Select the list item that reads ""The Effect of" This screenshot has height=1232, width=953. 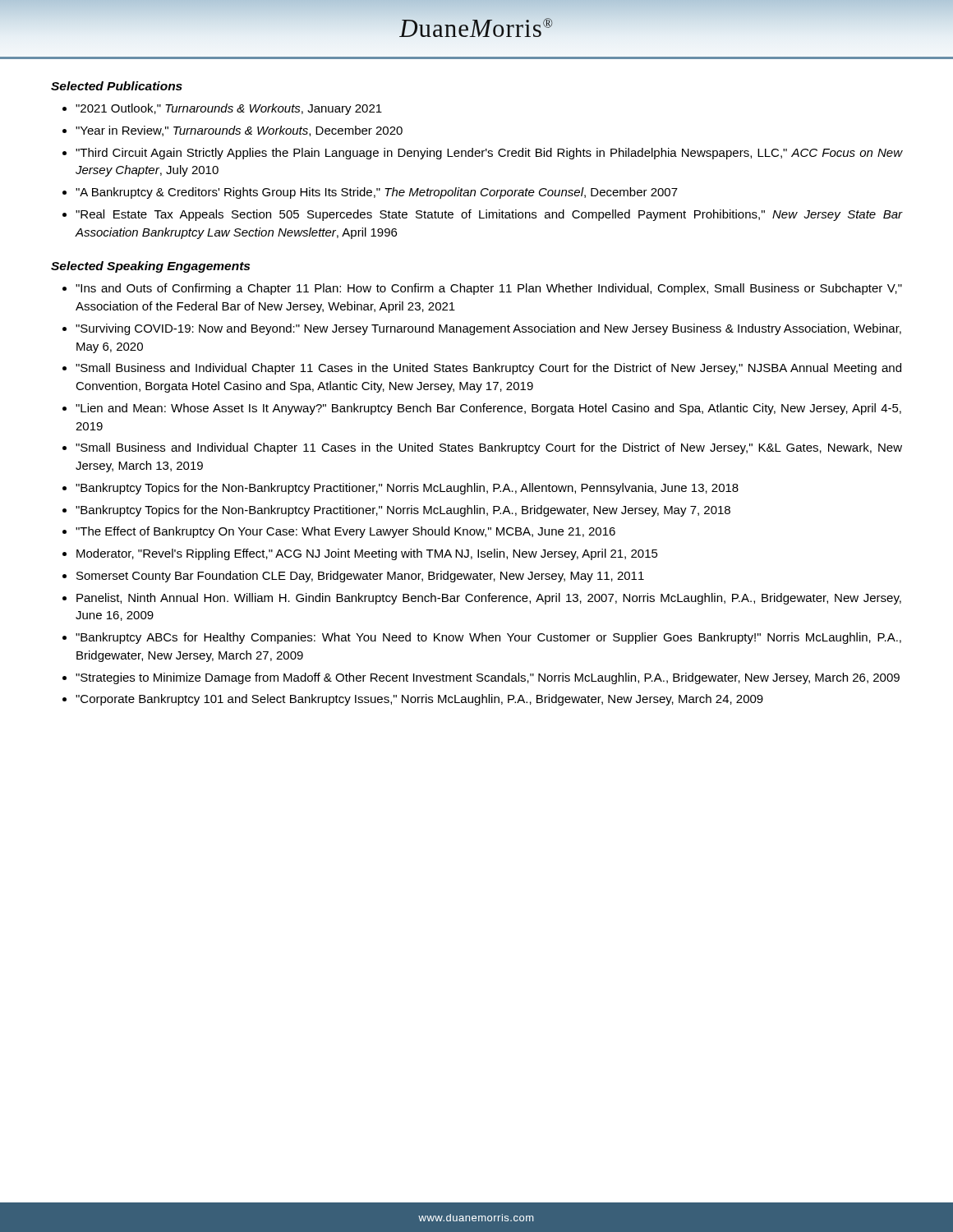pyautogui.click(x=346, y=531)
